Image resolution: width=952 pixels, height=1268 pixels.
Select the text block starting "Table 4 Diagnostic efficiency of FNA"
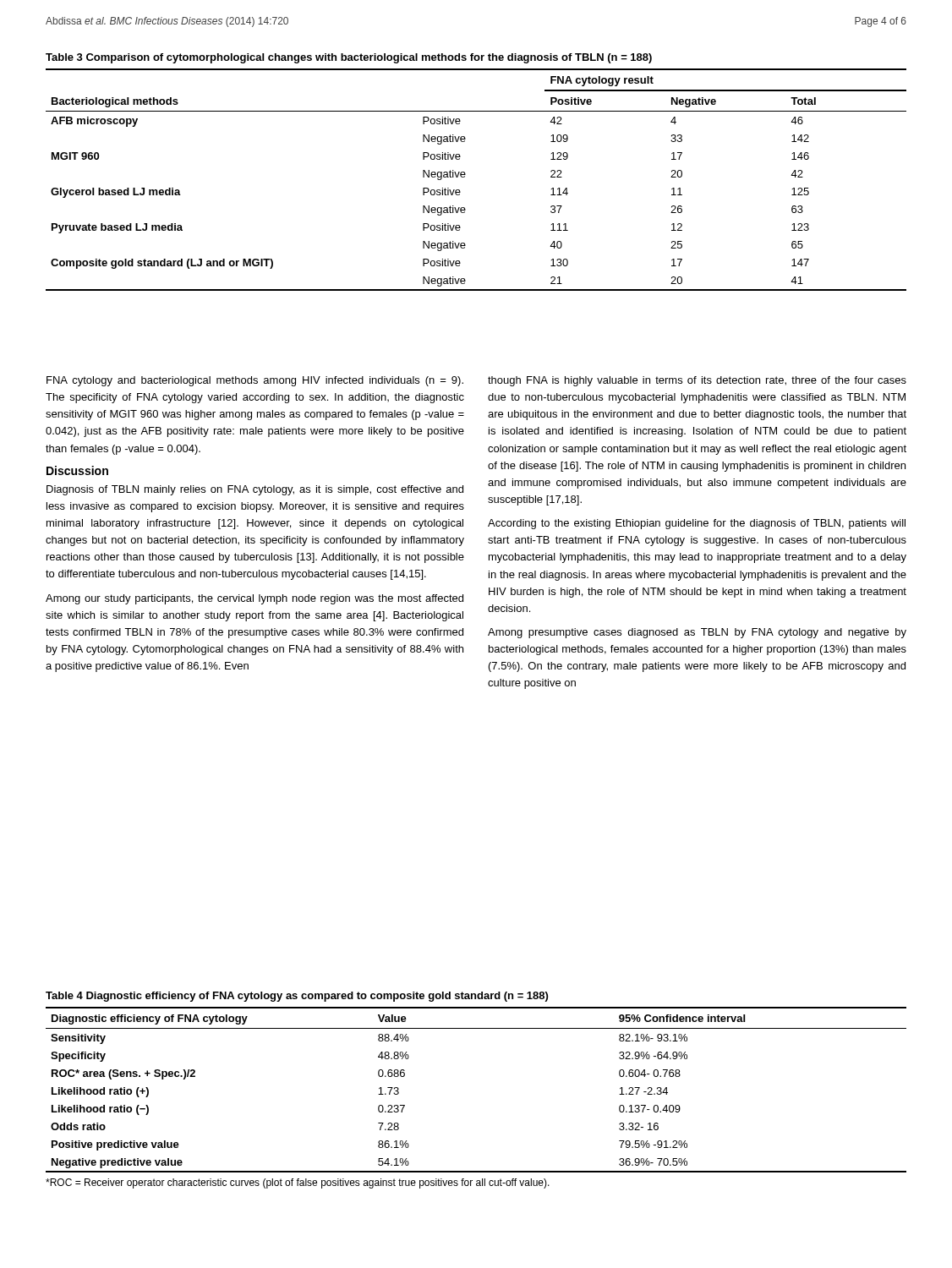297,995
